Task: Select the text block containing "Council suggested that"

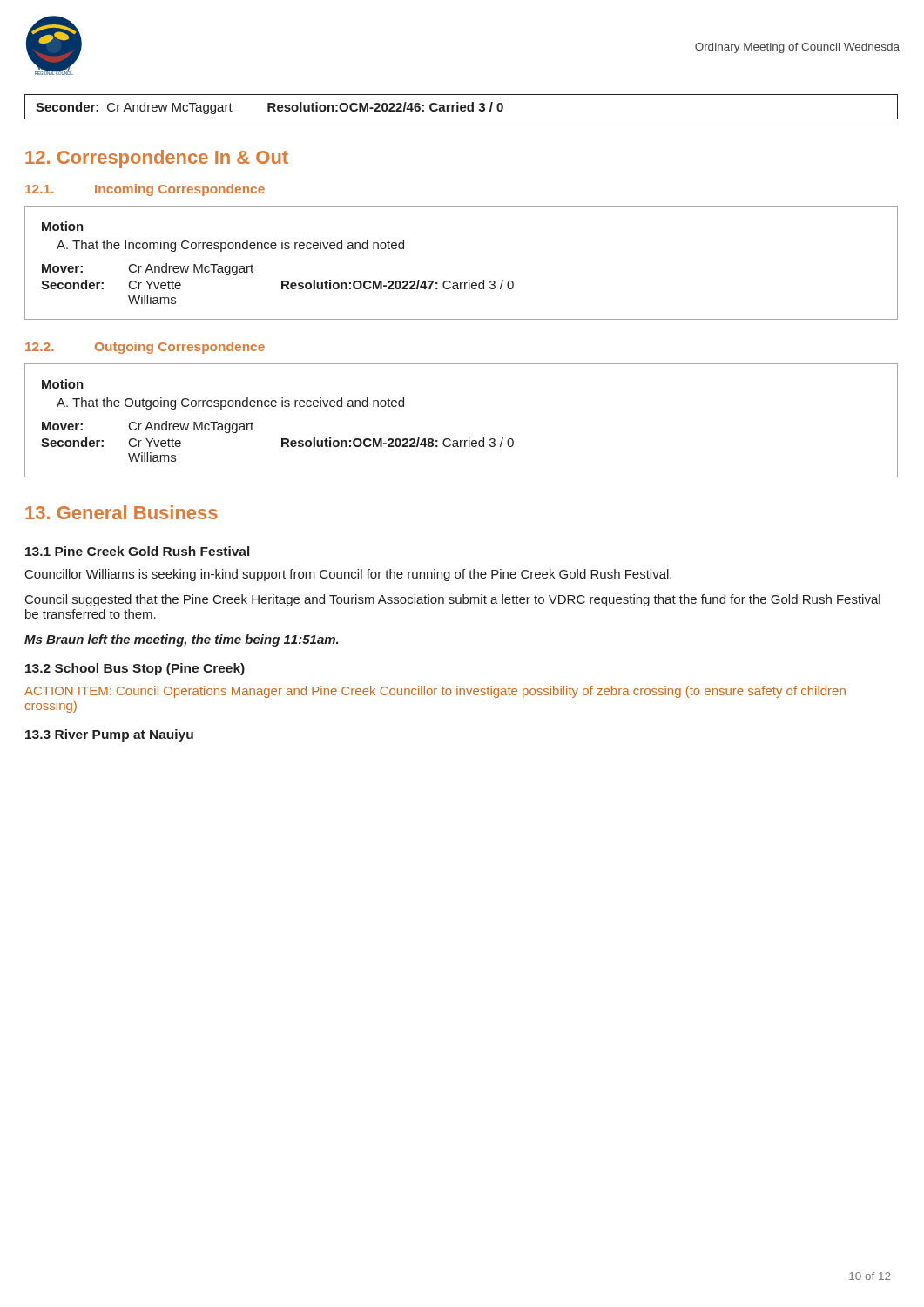Action: pos(453,606)
